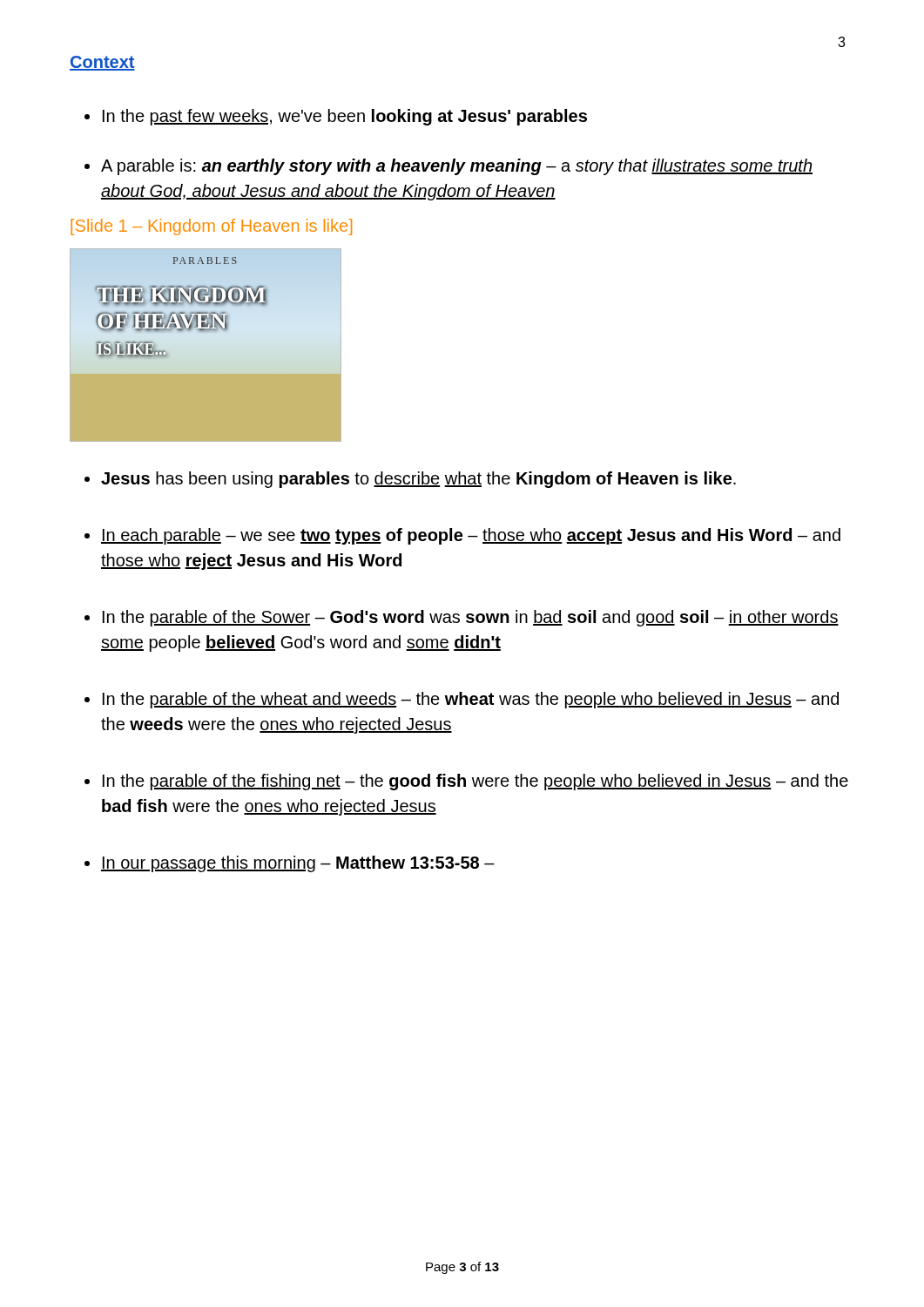Point to the block beginning "[Slide 1 – Kingdom of"
Screen dimensions: 1307x924
pyautogui.click(x=212, y=226)
